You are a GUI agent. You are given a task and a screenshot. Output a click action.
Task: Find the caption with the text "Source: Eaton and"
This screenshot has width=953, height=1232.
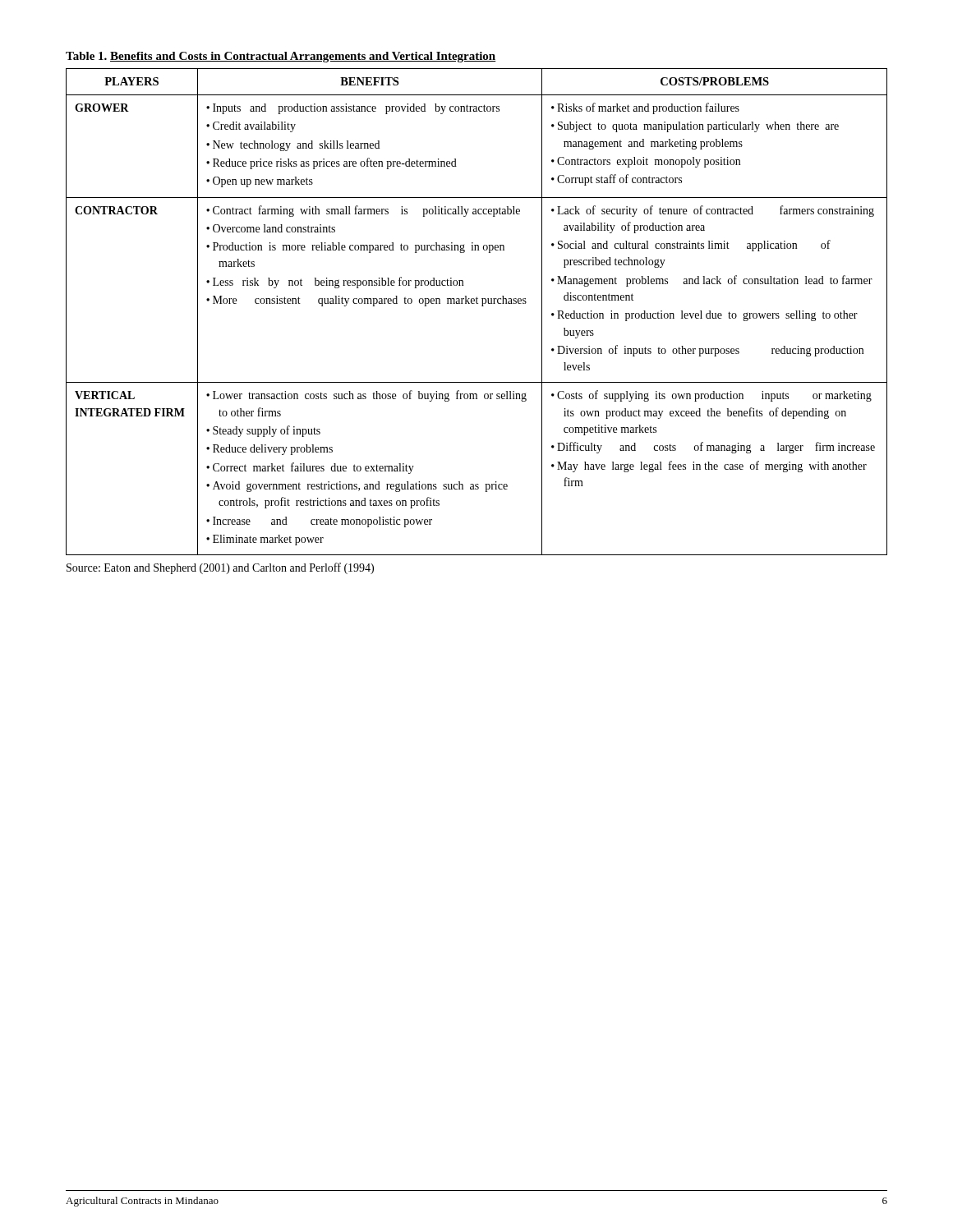[220, 568]
